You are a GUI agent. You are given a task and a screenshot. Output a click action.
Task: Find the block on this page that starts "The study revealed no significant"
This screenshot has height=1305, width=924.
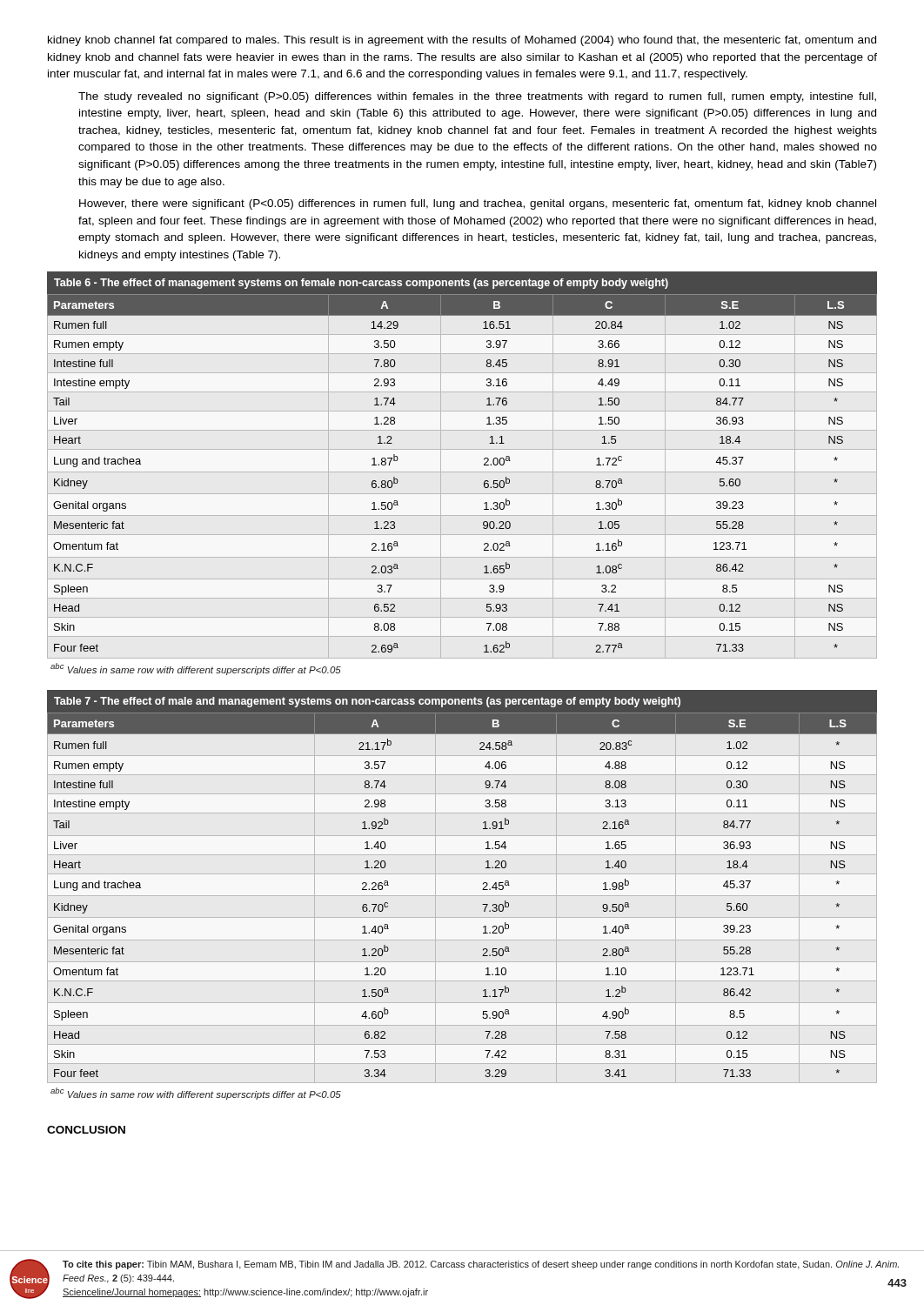[x=478, y=139]
